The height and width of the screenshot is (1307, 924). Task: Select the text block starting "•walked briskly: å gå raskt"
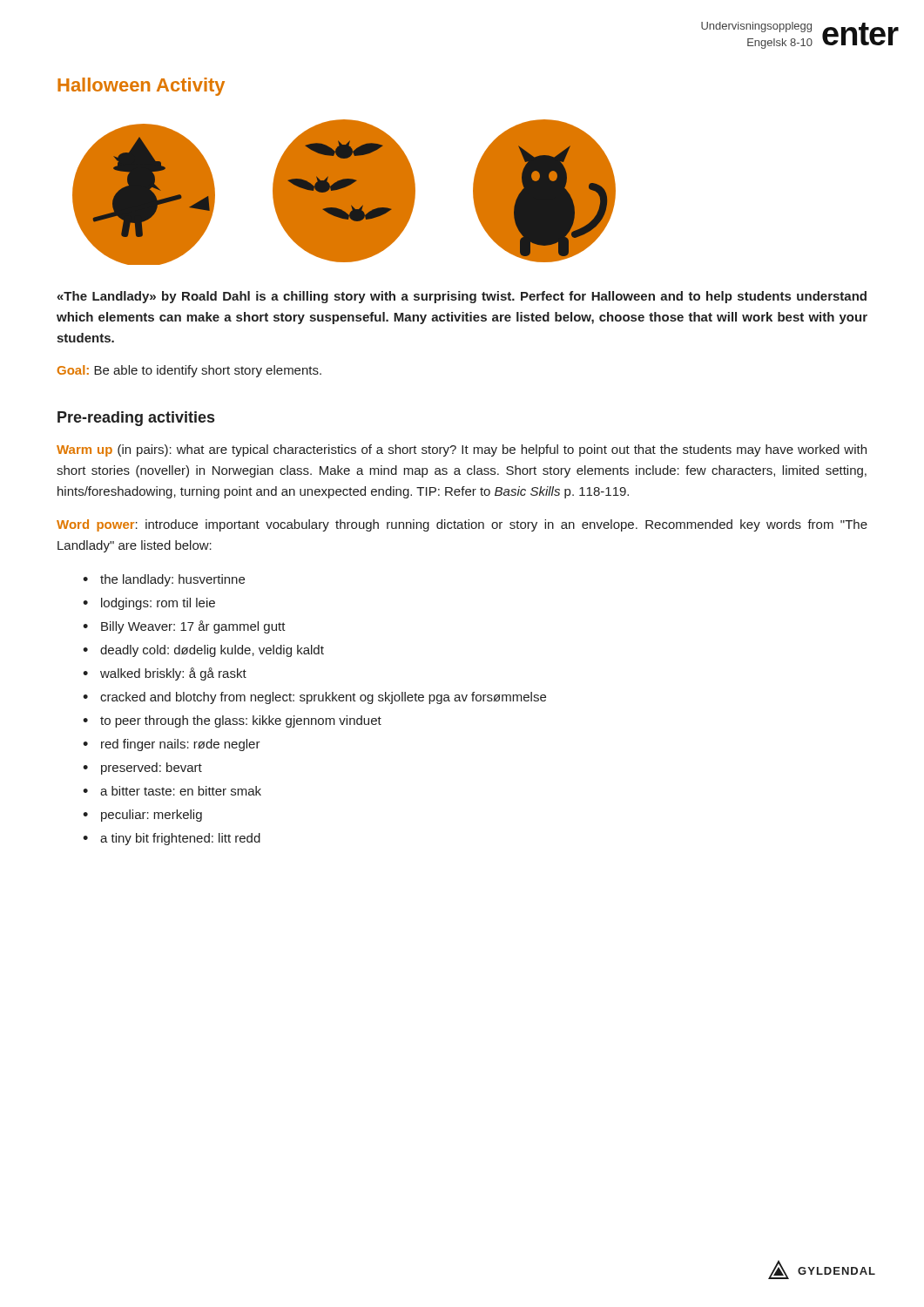[164, 673]
